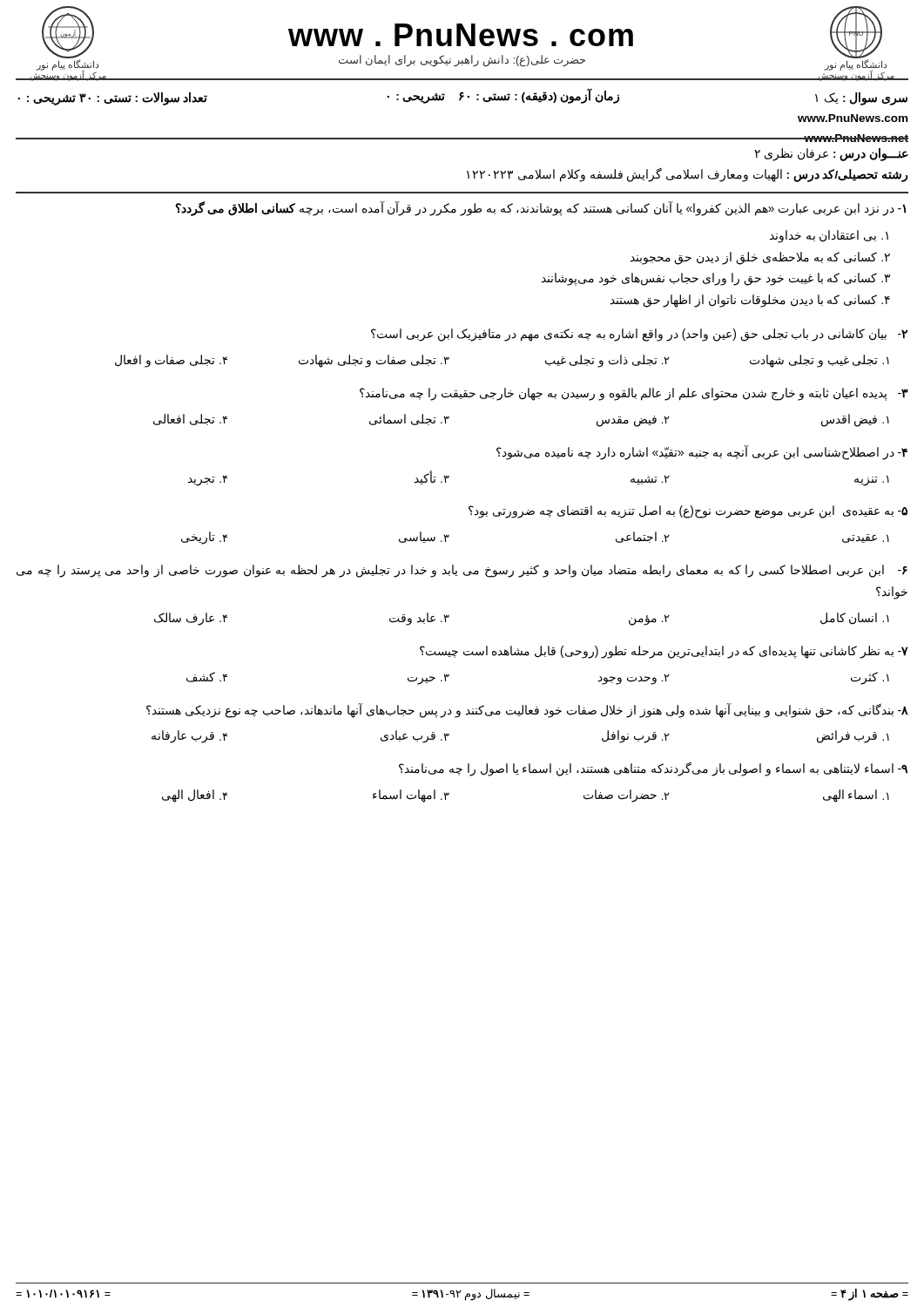Point to the text block starting "۳- پدیده اعیان"
This screenshot has width=924, height=1307.
click(x=462, y=407)
